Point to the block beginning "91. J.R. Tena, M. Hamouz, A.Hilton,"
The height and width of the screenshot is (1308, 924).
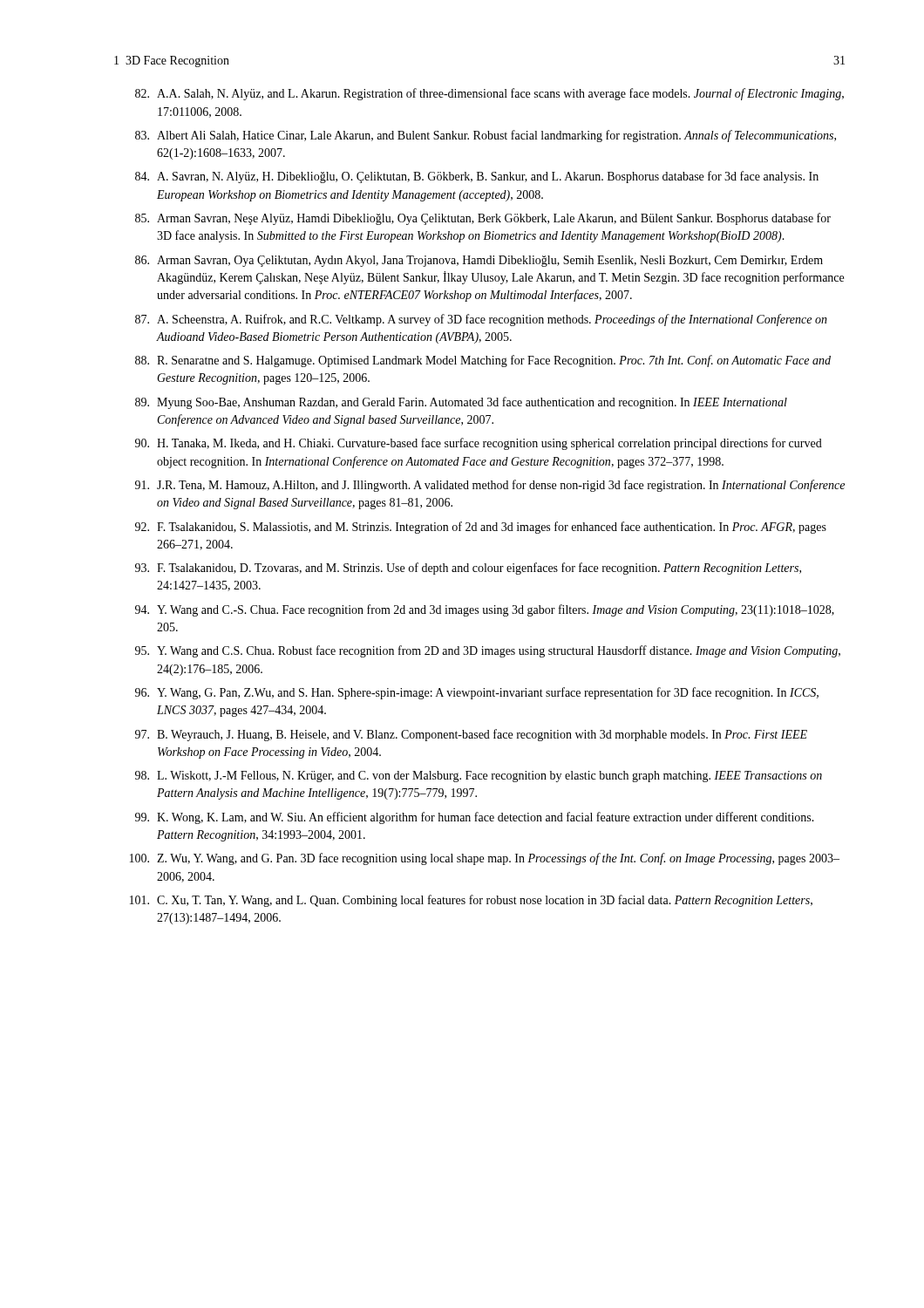[479, 495]
